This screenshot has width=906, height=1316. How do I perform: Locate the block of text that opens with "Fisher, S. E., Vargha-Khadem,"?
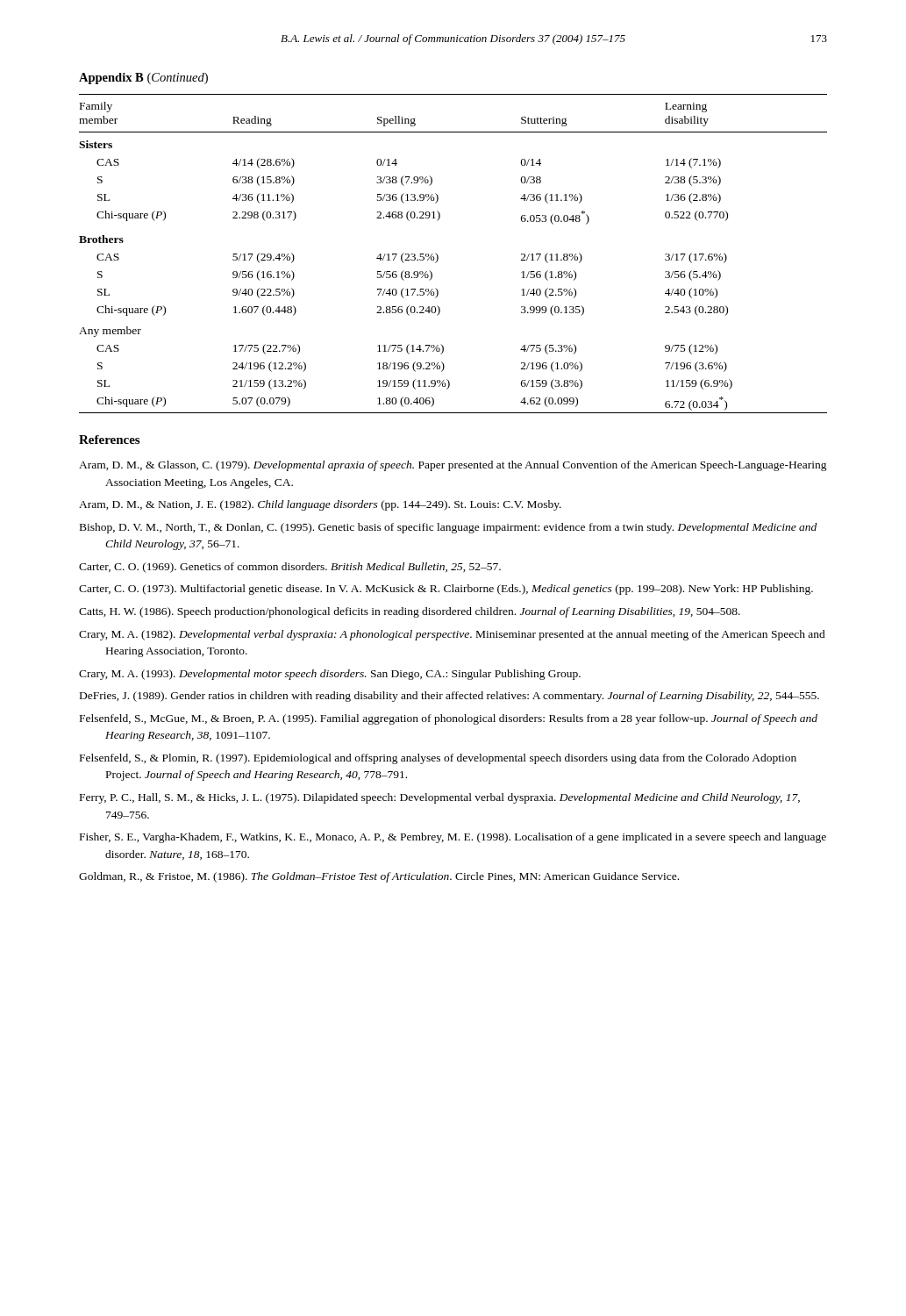click(453, 845)
